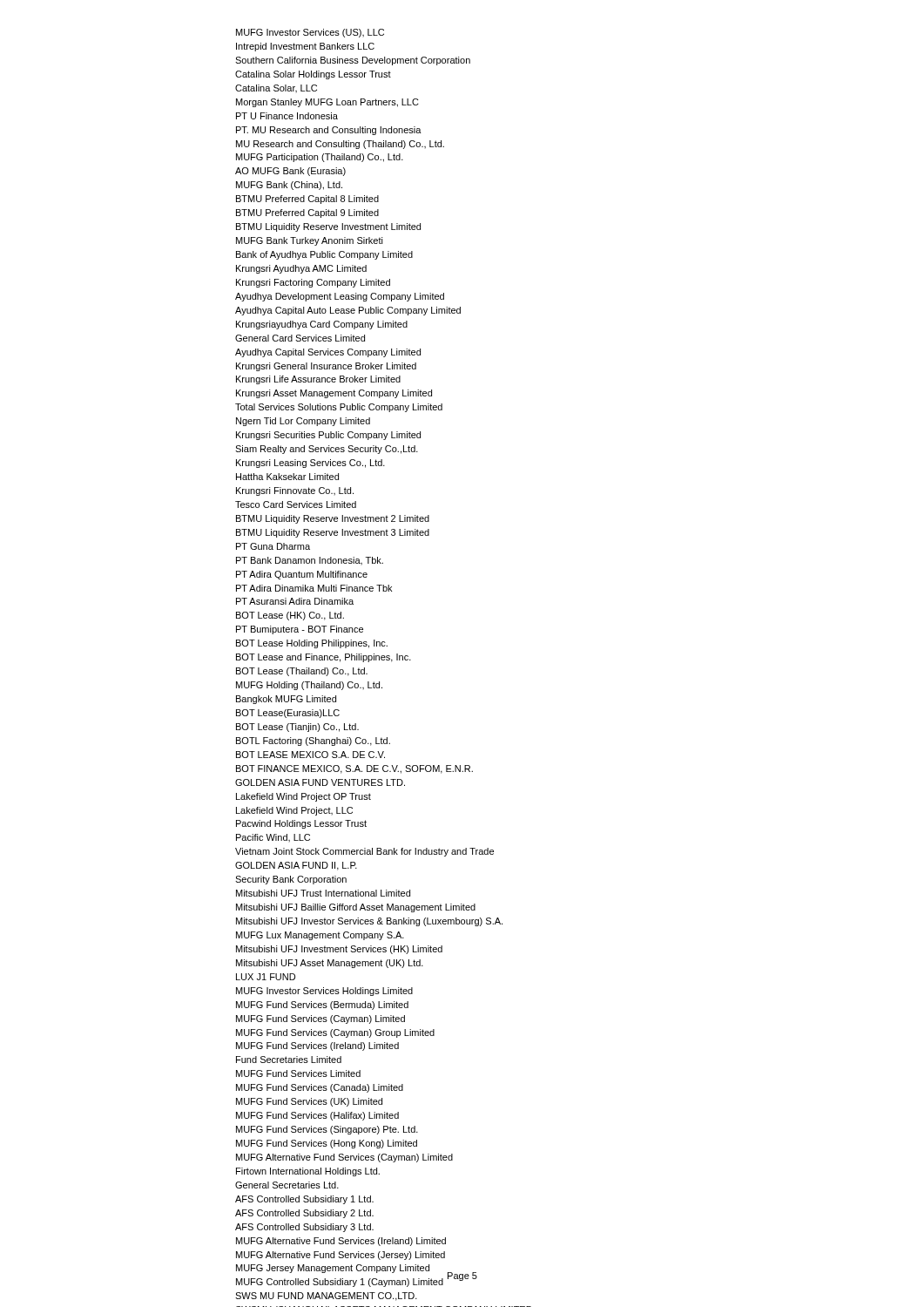Click on the text block starting "PT. MU Research and Consulting Indonesia"
Image resolution: width=924 pixels, height=1307 pixels.
tap(328, 129)
